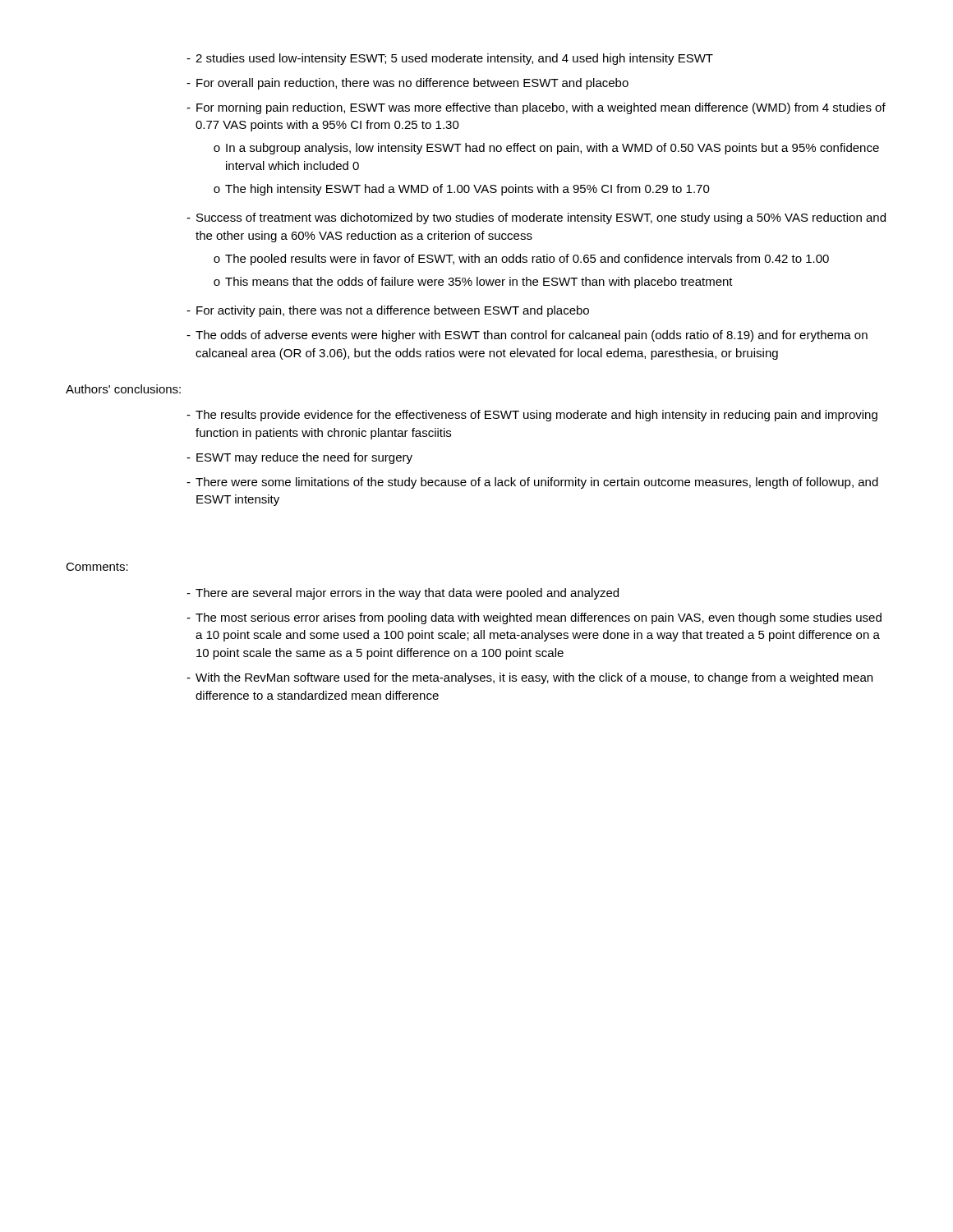The image size is (953, 1232).
Task: Select the list item with the text "- For morning pain reduction,"
Action: pos(526,150)
